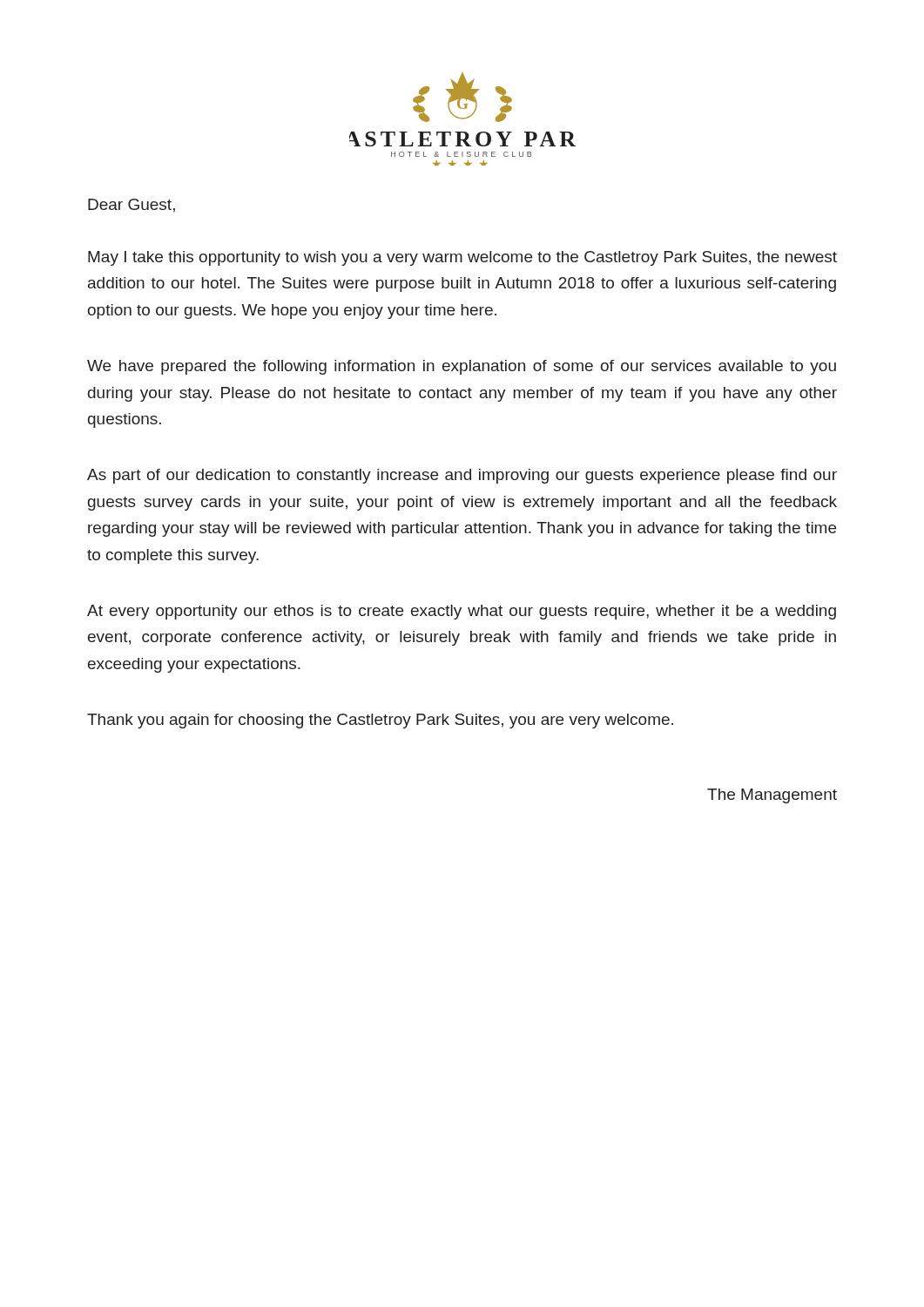Find the block starting "The Management"
The image size is (924, 1307).
(x=772, y=795)
